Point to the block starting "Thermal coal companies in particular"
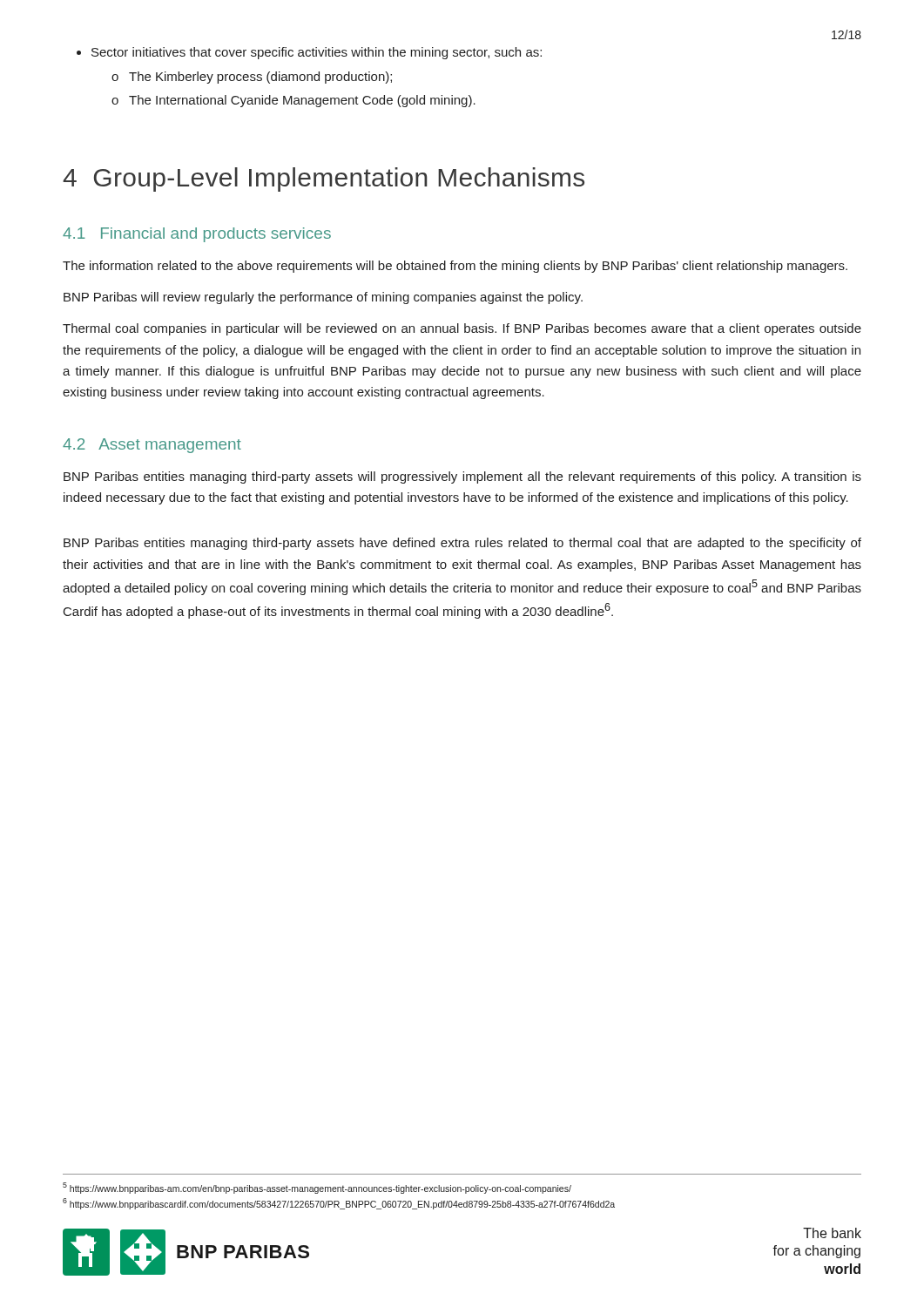Image resolution: width=924 pixels, height=1307 pixels. [462, 360]
